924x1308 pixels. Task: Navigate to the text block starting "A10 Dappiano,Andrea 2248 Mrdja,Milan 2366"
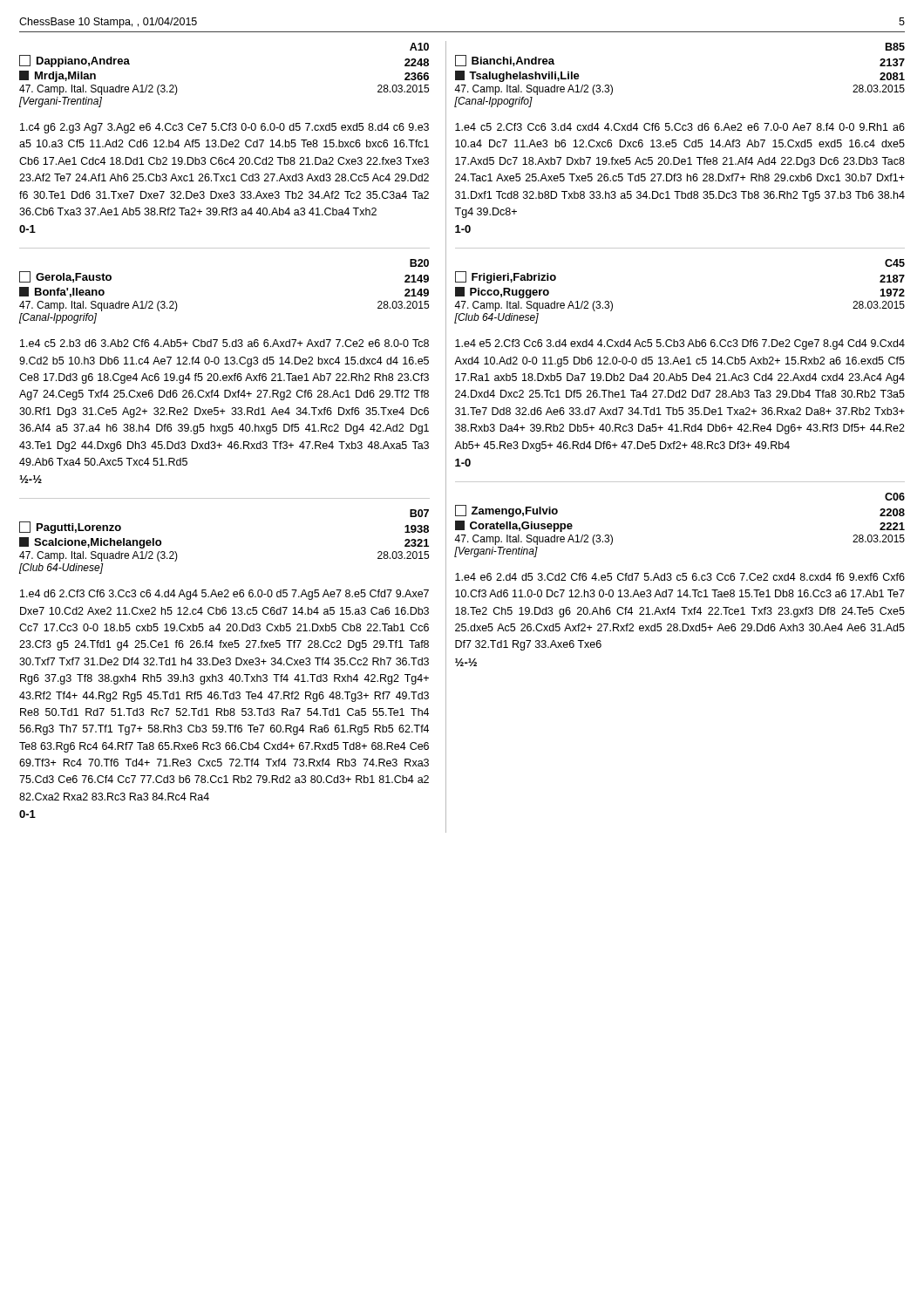419,47
